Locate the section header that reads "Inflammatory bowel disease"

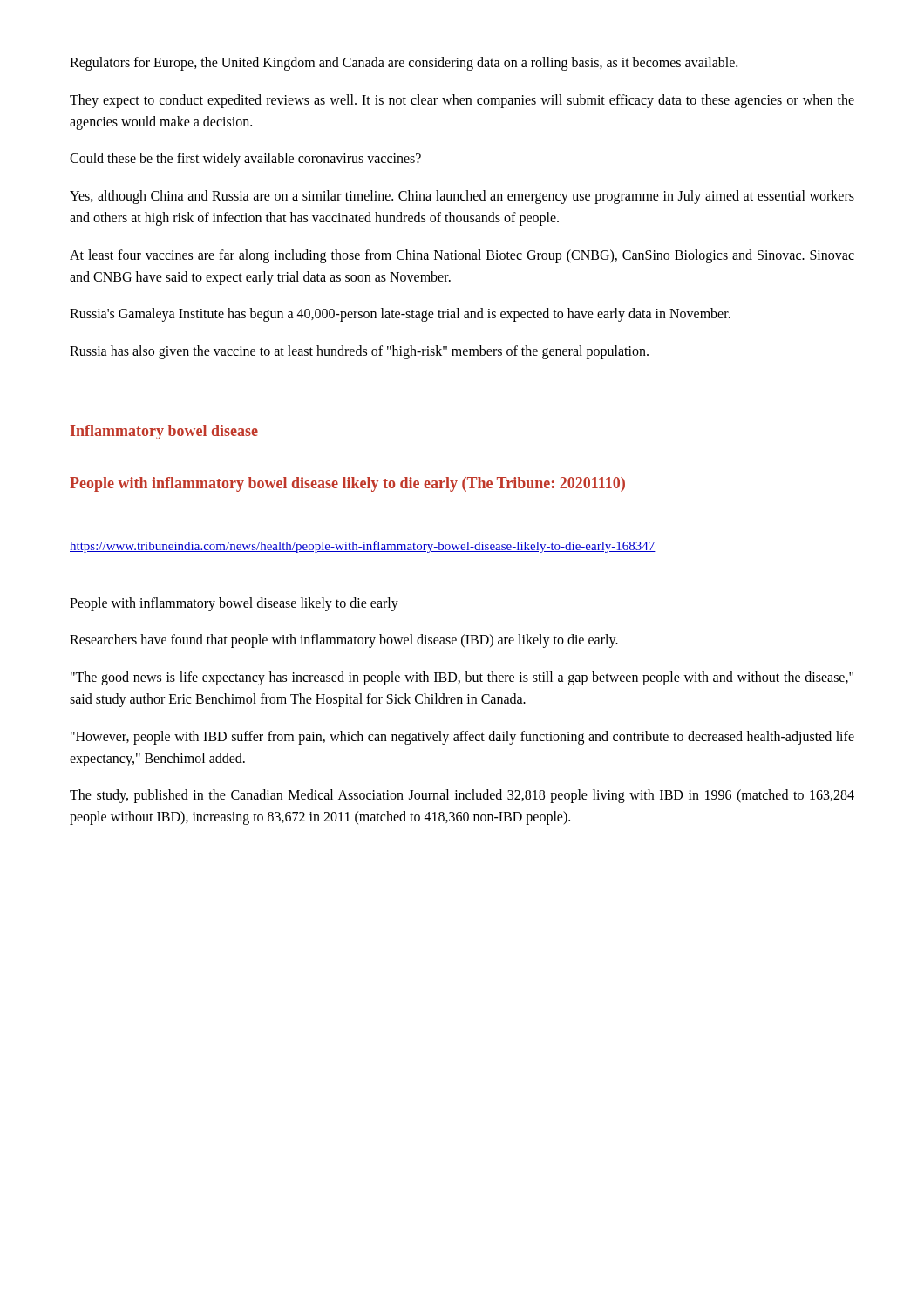coord(164,431)
